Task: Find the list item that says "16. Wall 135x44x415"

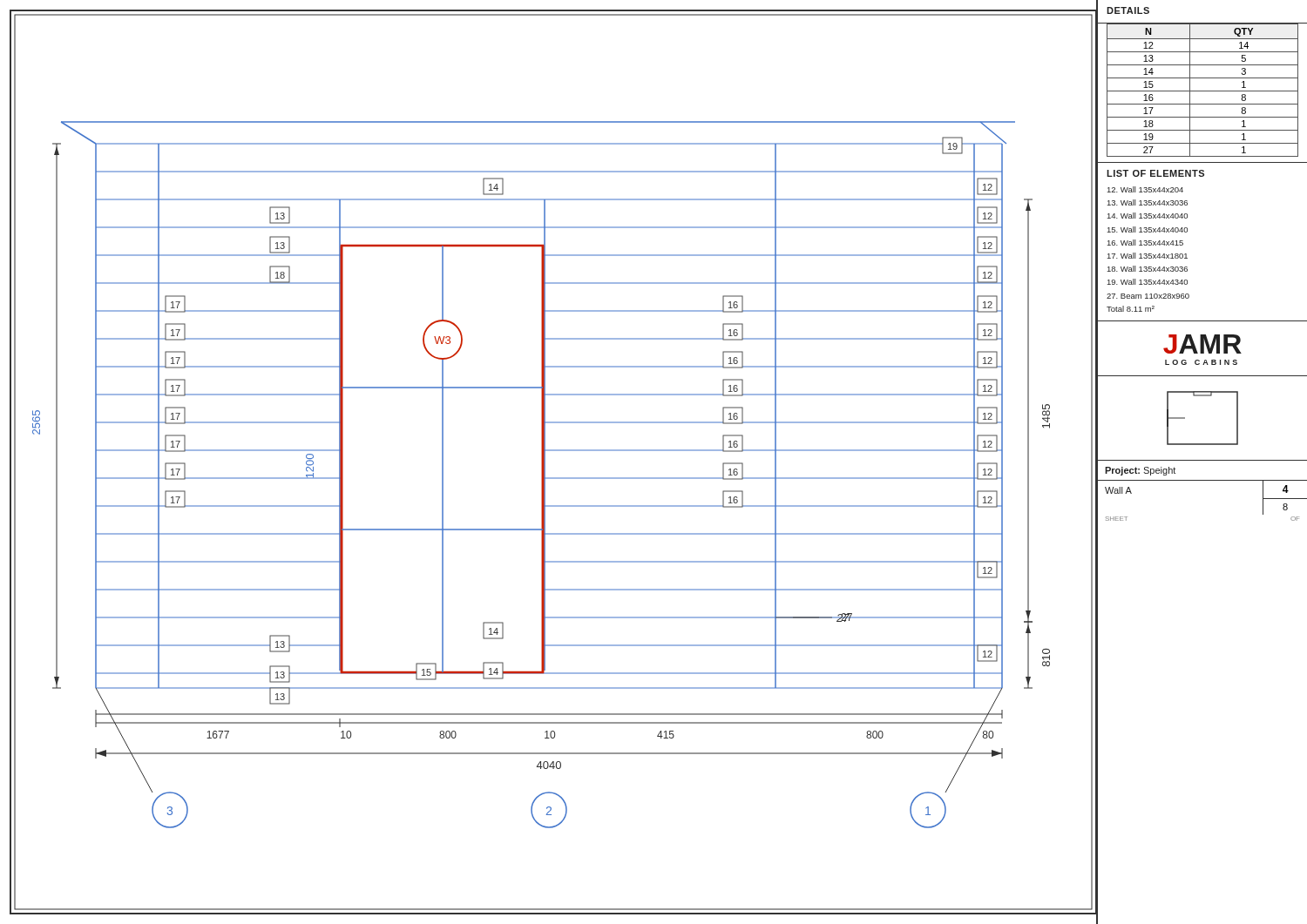Action: tap(1145, 242)
